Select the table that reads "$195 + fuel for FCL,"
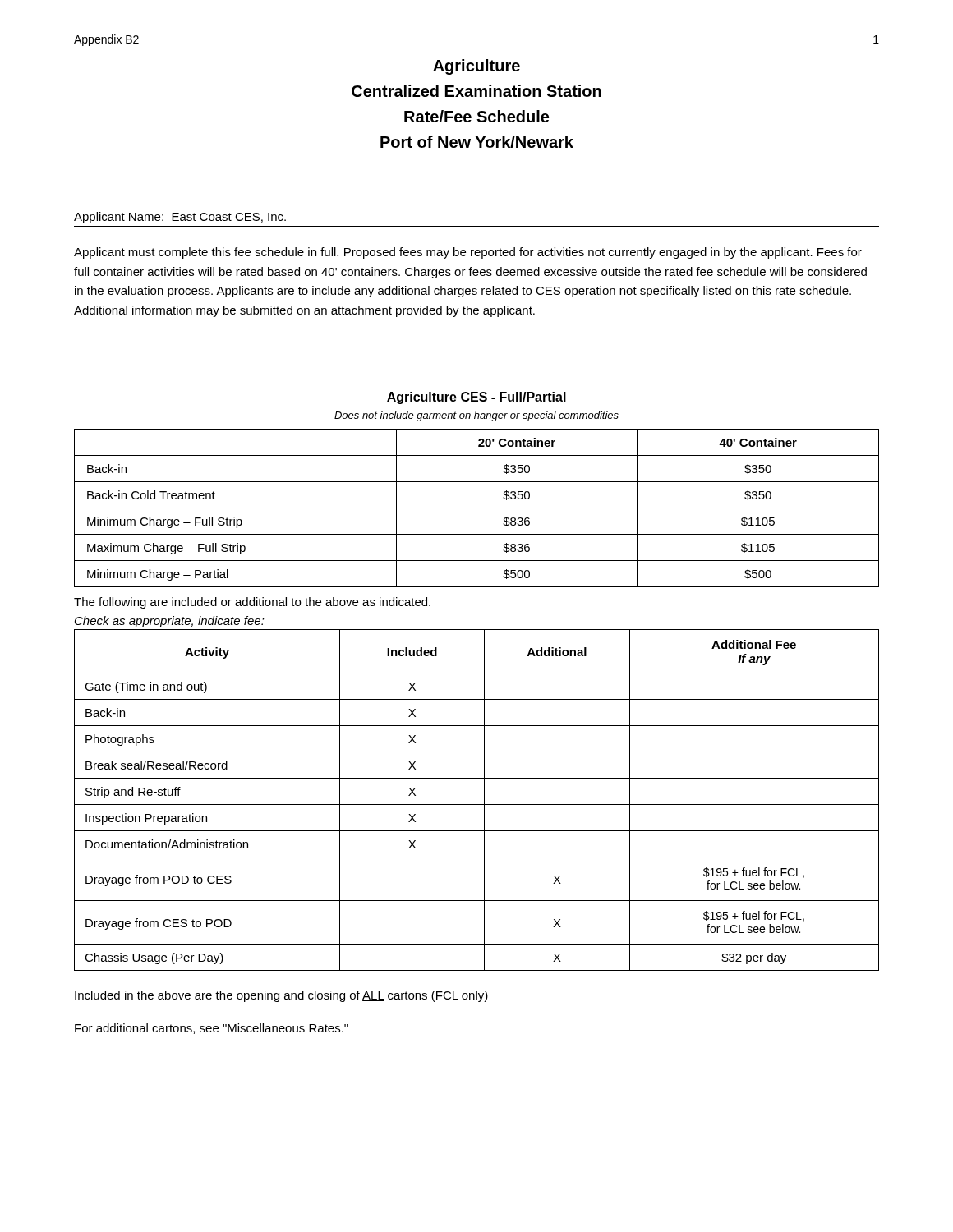 pos(476,800)
